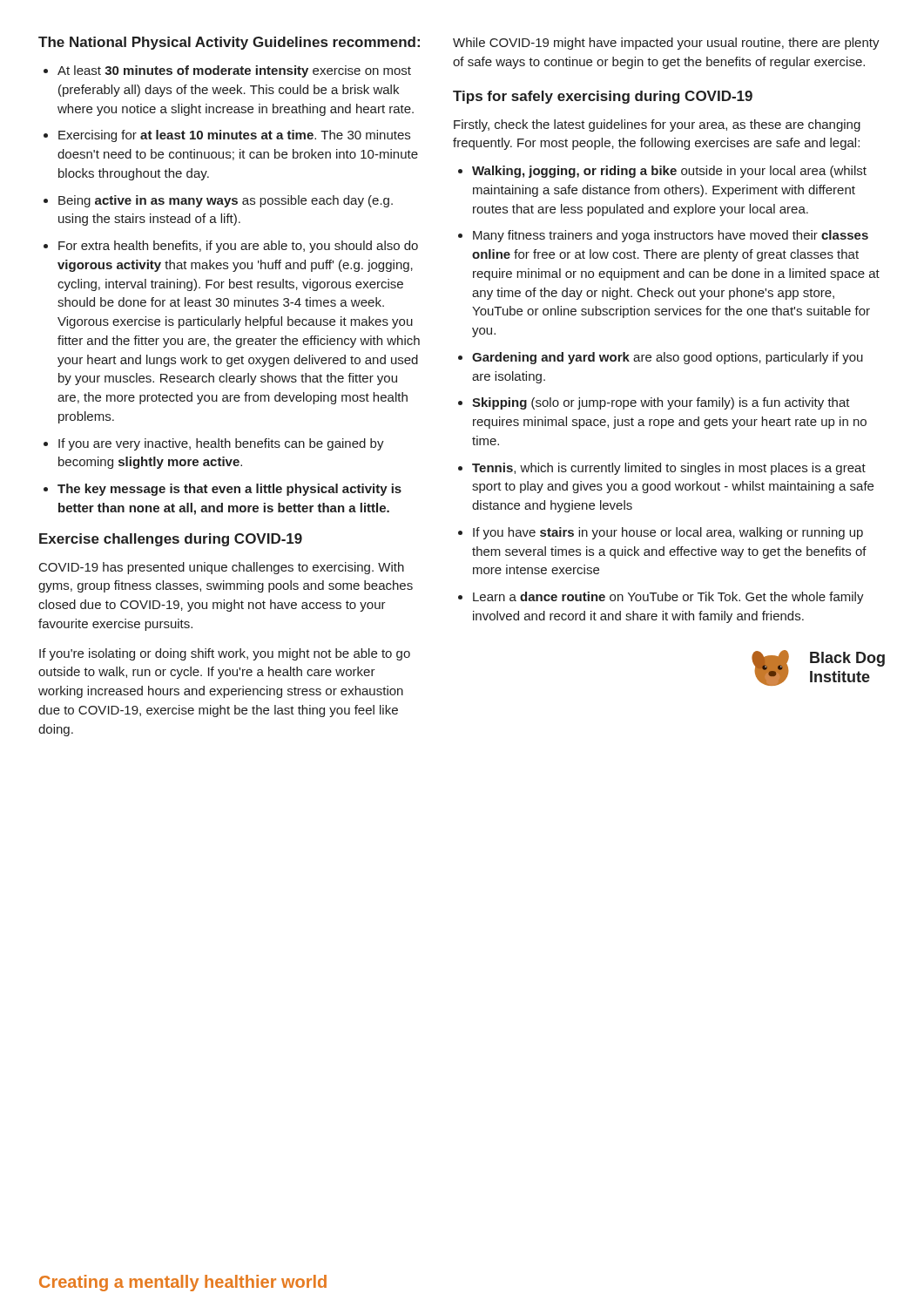Image resolution: width=924 pixels, height=1307 pixels.
Task: Click the passage that begins "Firstly, check the"
Action: coord(657,133)
